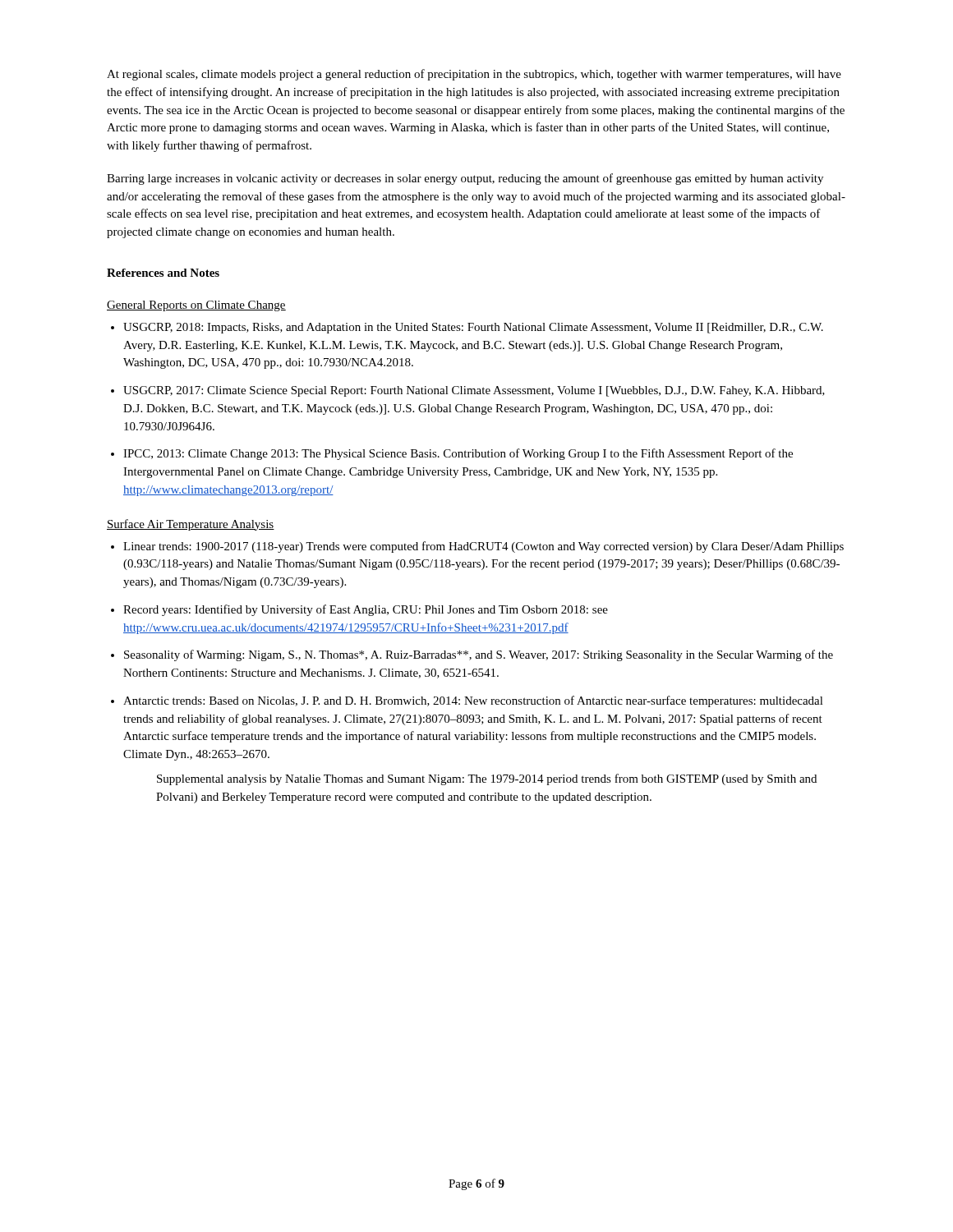Point to the passage starting "Barring large increases in volcanic activity or decreases"
The image size is (953, 1232).
coord(476,205)
